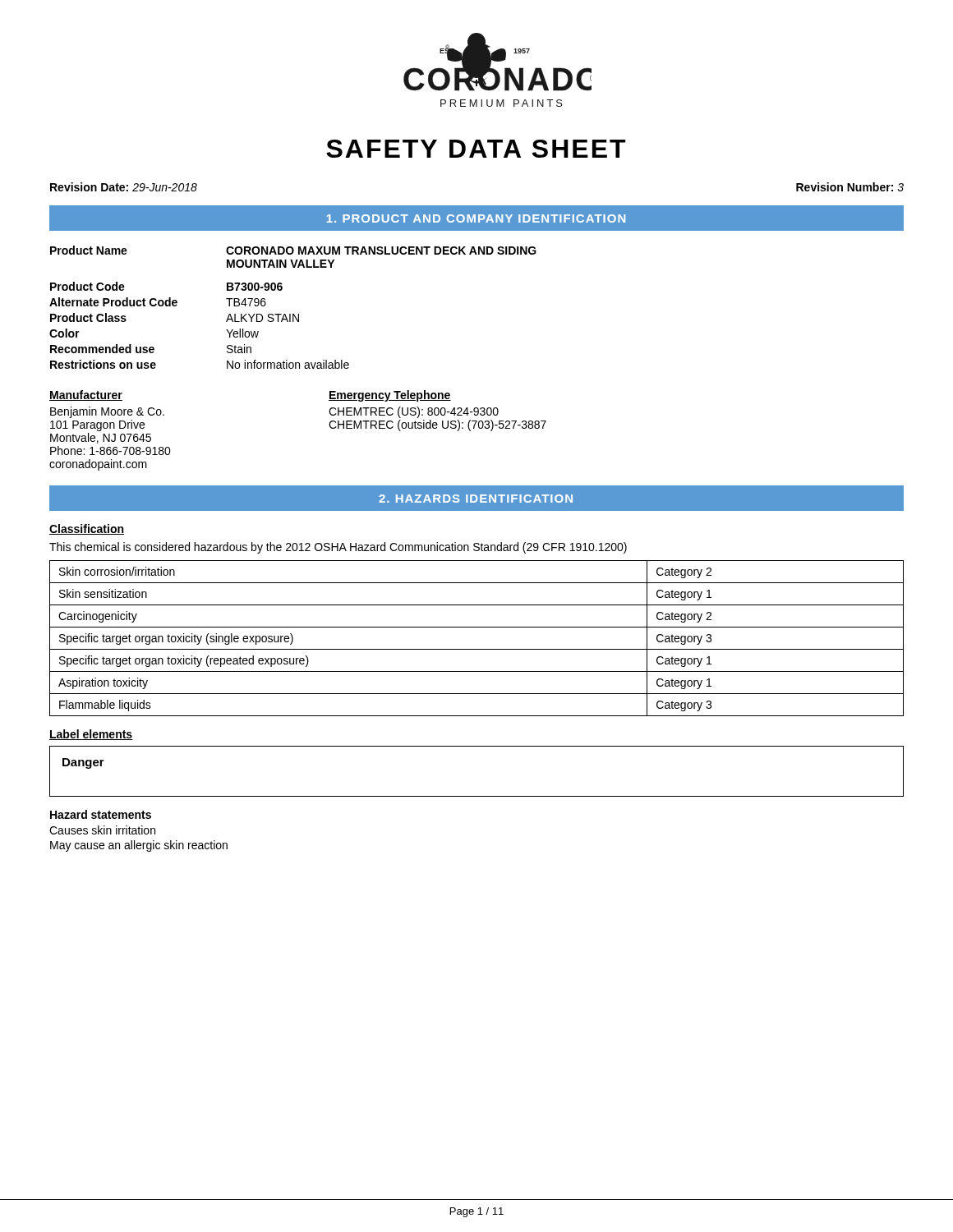The height and width of the screenshot is (1232, 953).
Task: Locate the element starting "Revision Date: 29-Jun-2018 Revision Number: 3"
Action: tap(127, 186)
